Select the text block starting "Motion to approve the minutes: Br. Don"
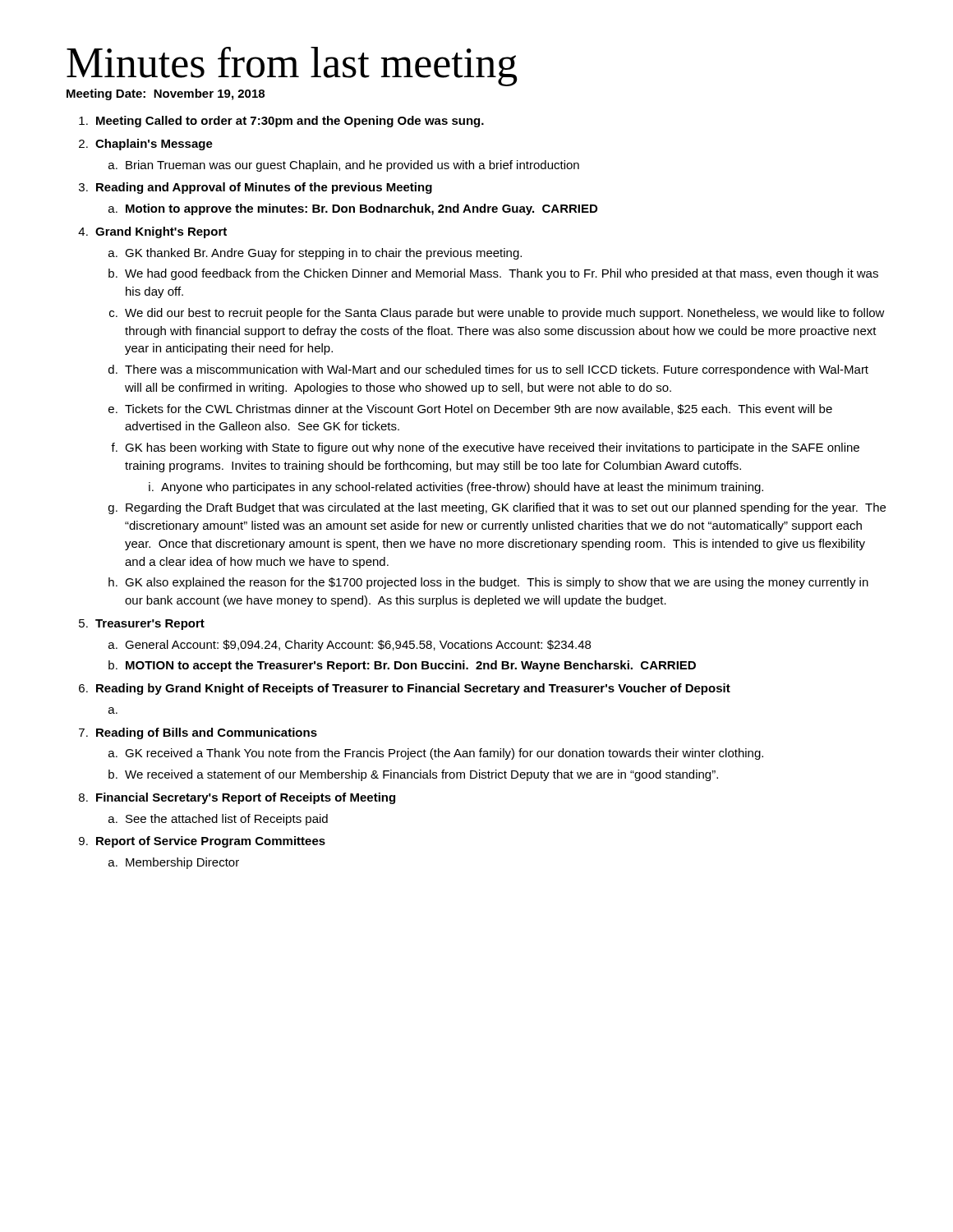The height and width of the screenshot is (1232, 953). coord(361,208)
